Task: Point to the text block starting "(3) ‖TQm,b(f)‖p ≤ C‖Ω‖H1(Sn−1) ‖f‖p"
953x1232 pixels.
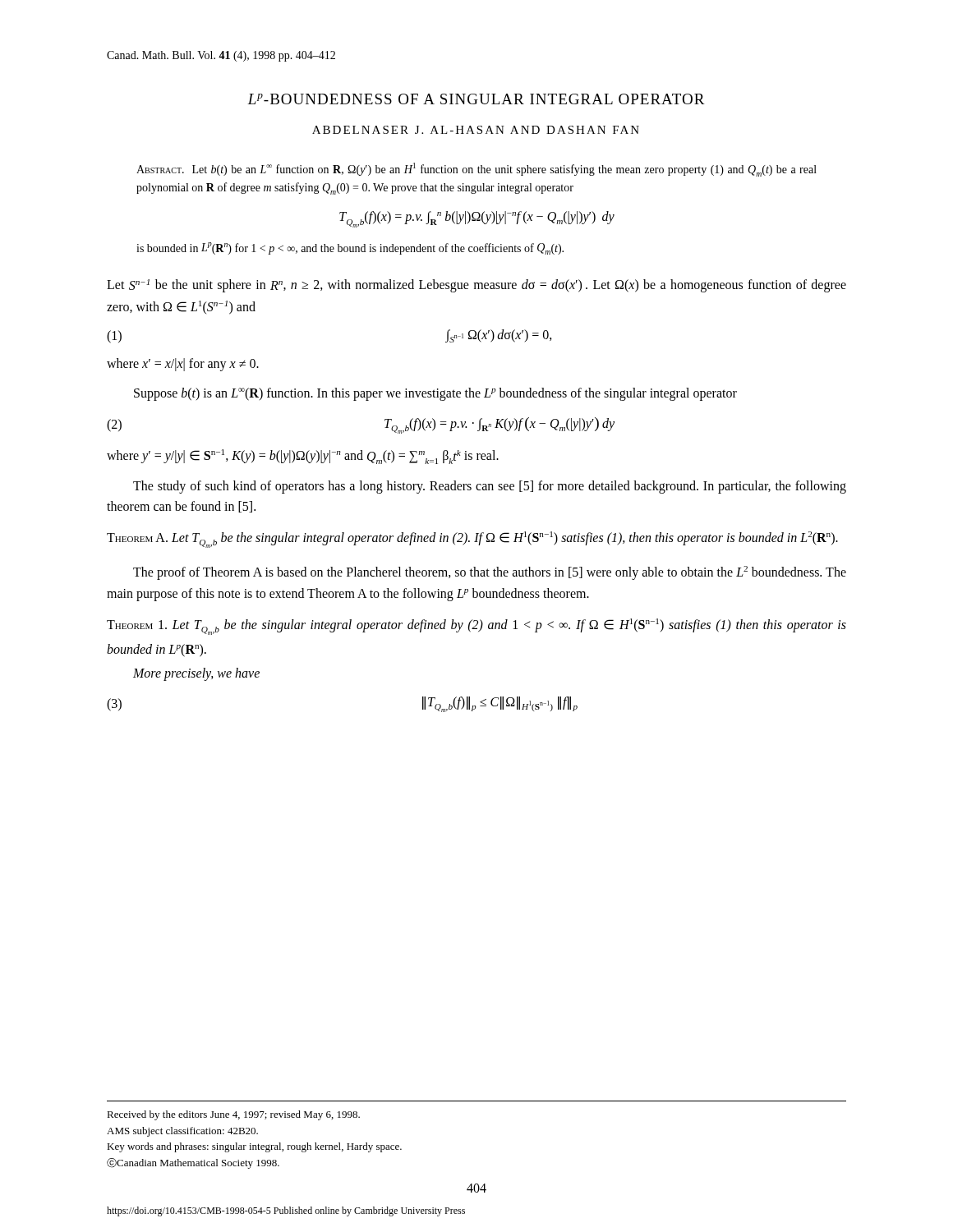Action: tap(476, 704)
